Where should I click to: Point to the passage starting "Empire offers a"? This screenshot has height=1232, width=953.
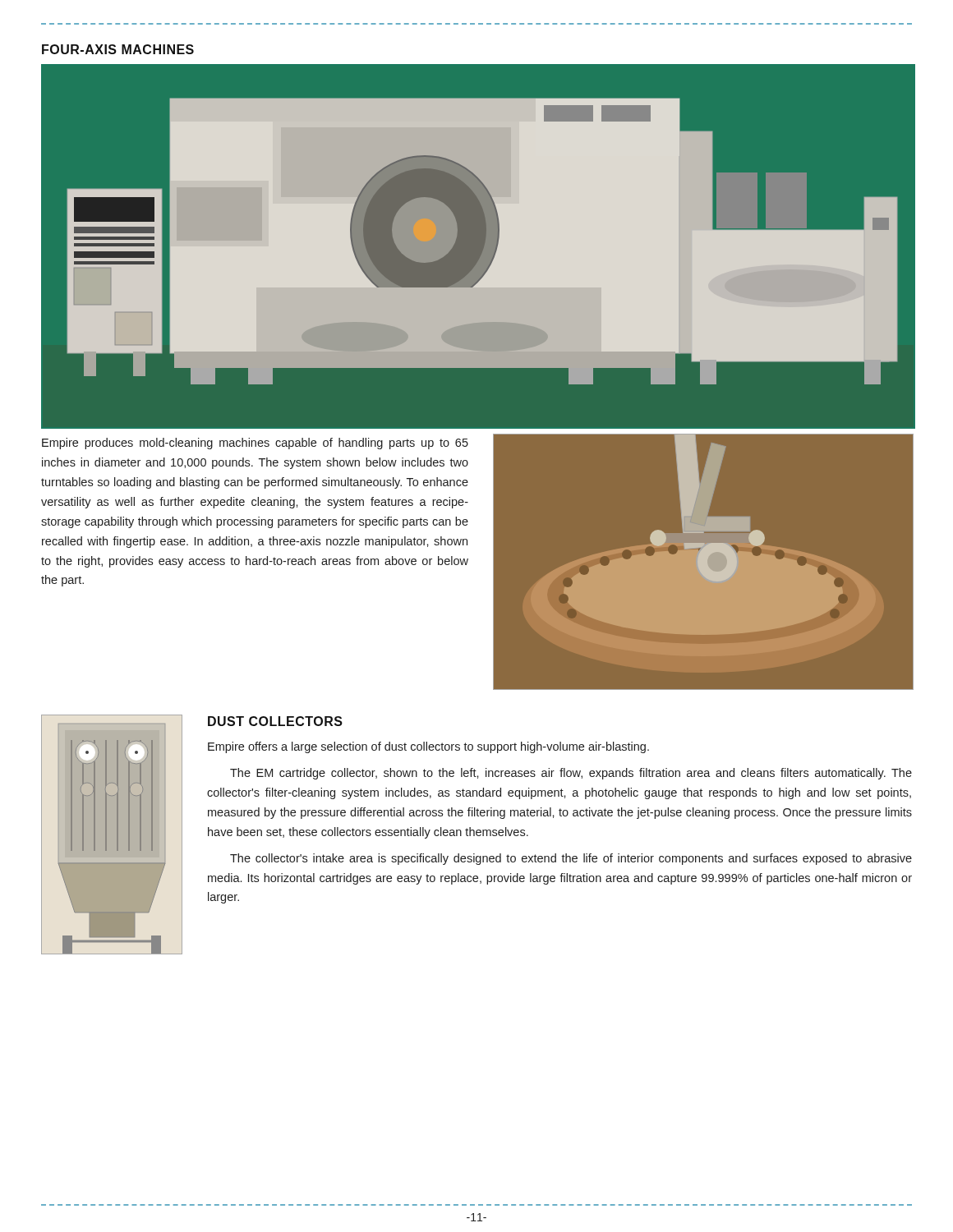pos(559,823)
